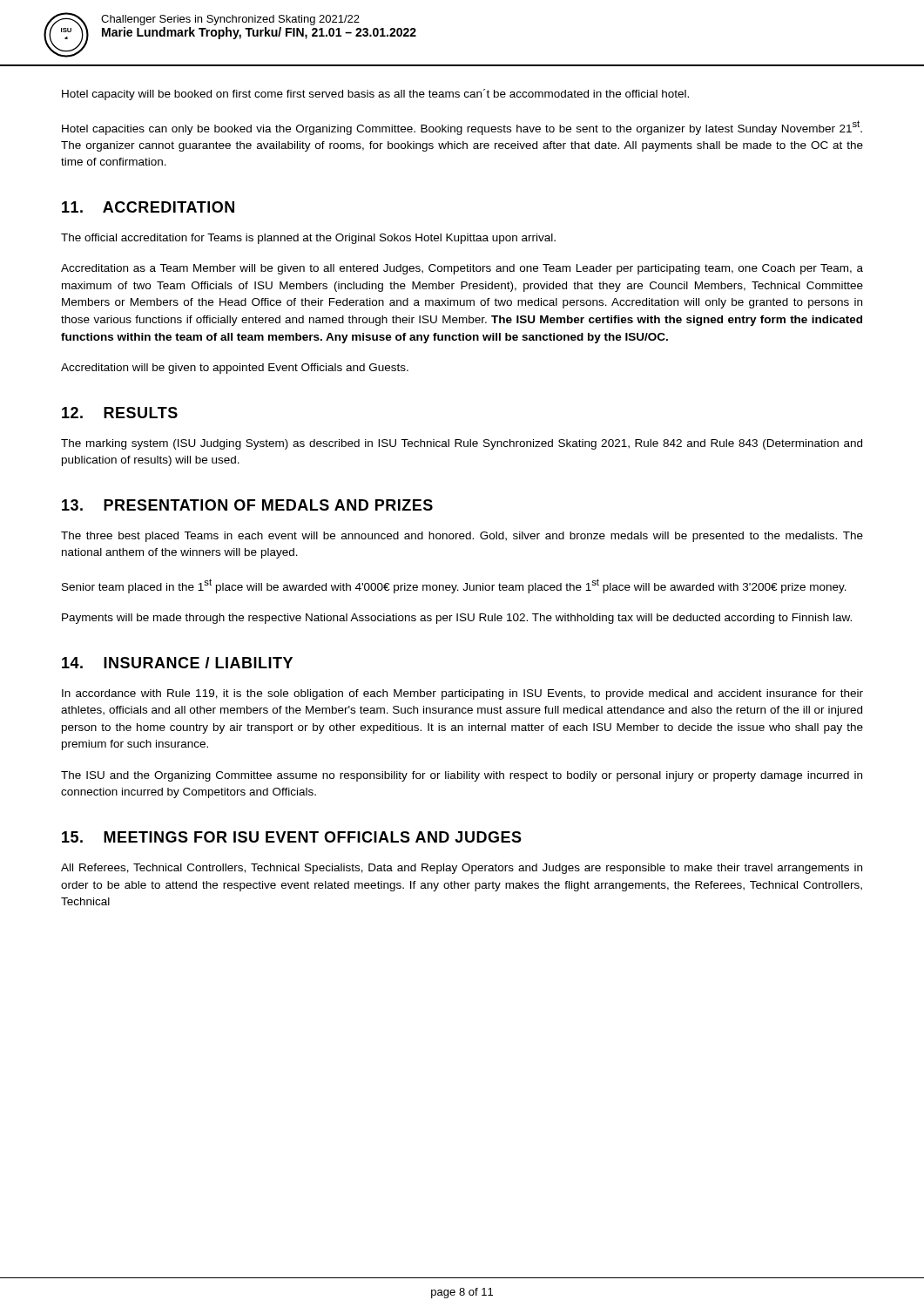Find the text starting "Accreditation as a Team Member"
The image size is (924, 1307).
(x=462, y=302)
